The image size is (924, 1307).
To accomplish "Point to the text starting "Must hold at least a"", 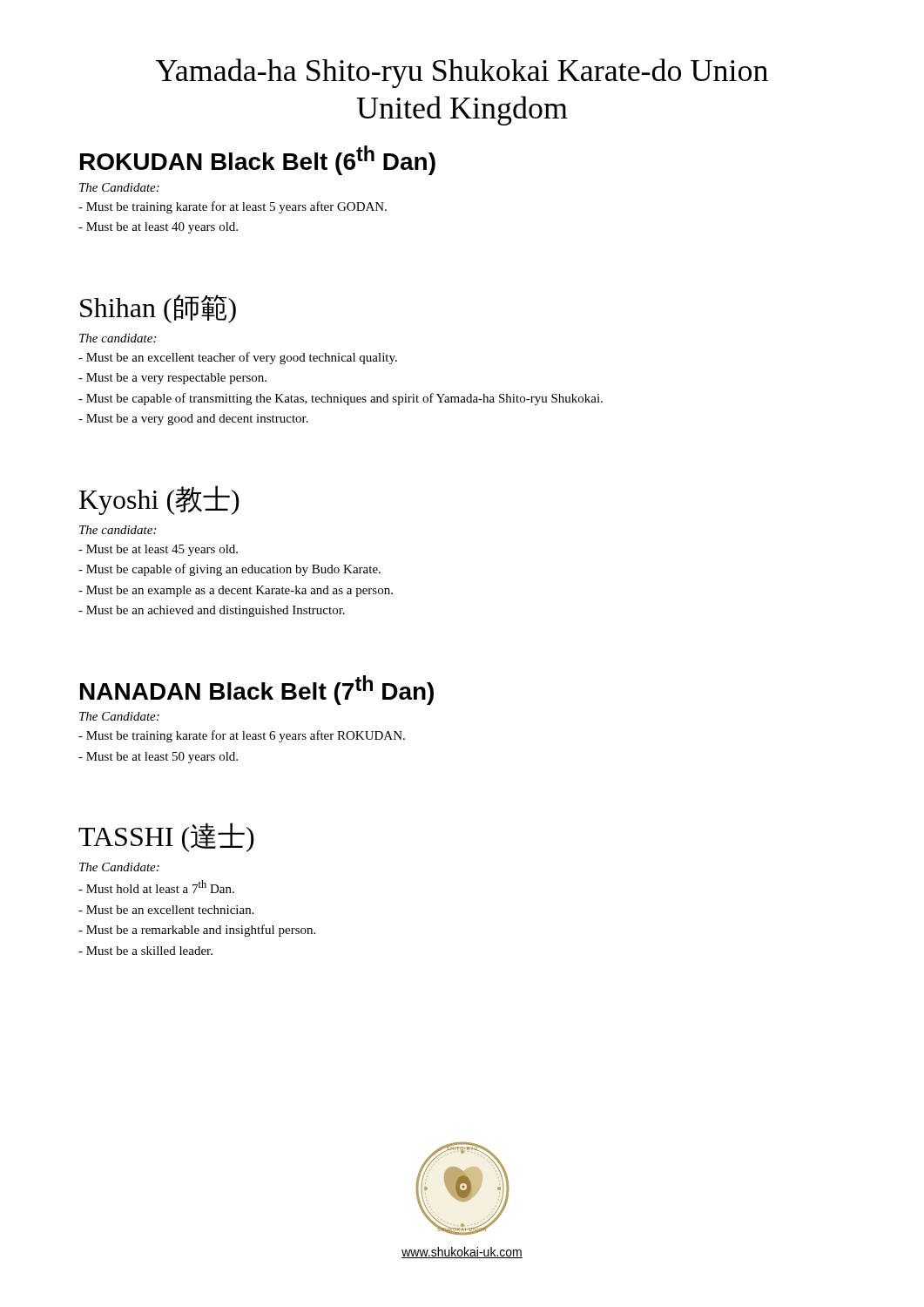I will click(157, 887).
